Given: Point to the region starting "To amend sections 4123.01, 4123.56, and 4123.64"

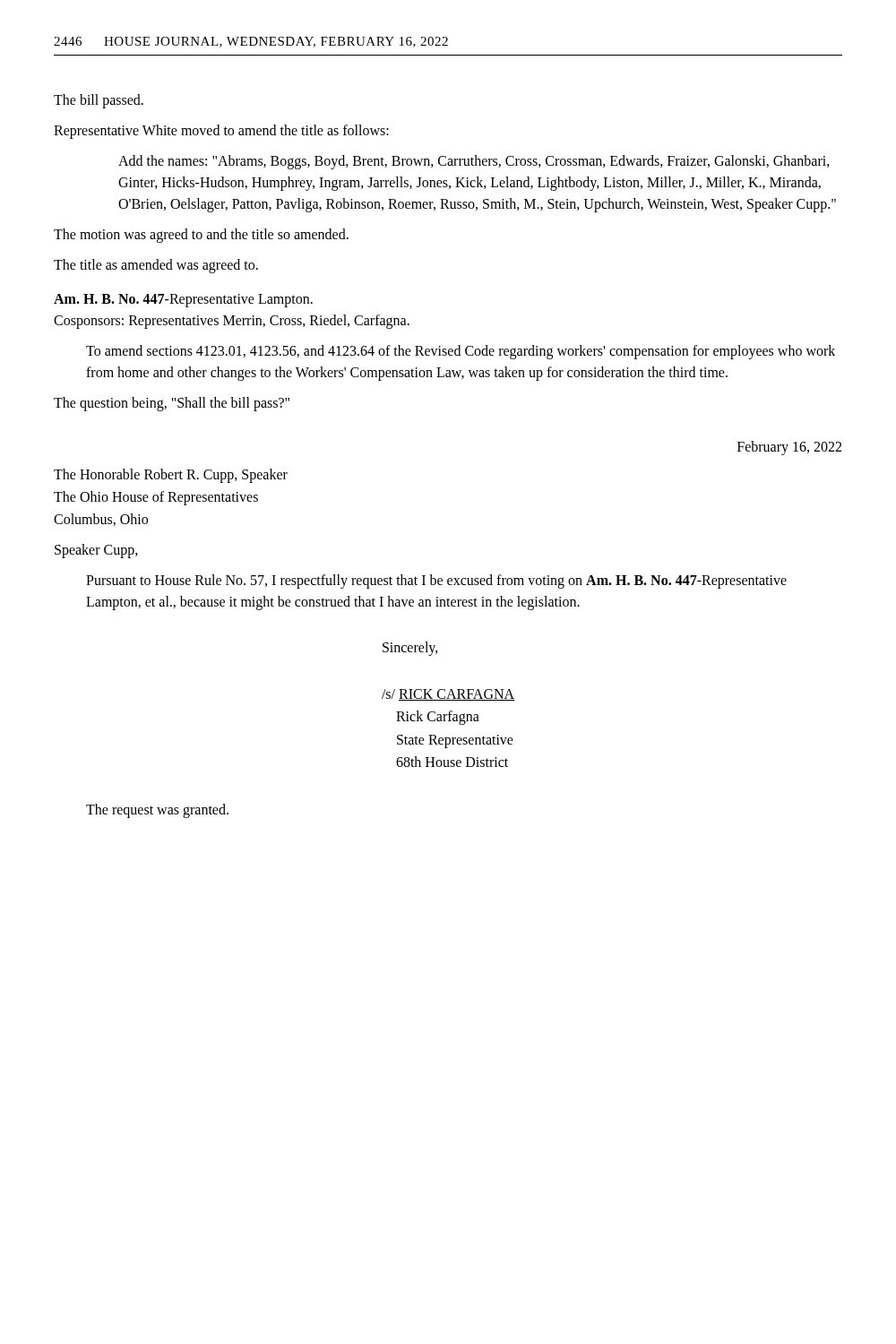Looking at the screenshot, I should pyautogui.click(x=461, y=362).
